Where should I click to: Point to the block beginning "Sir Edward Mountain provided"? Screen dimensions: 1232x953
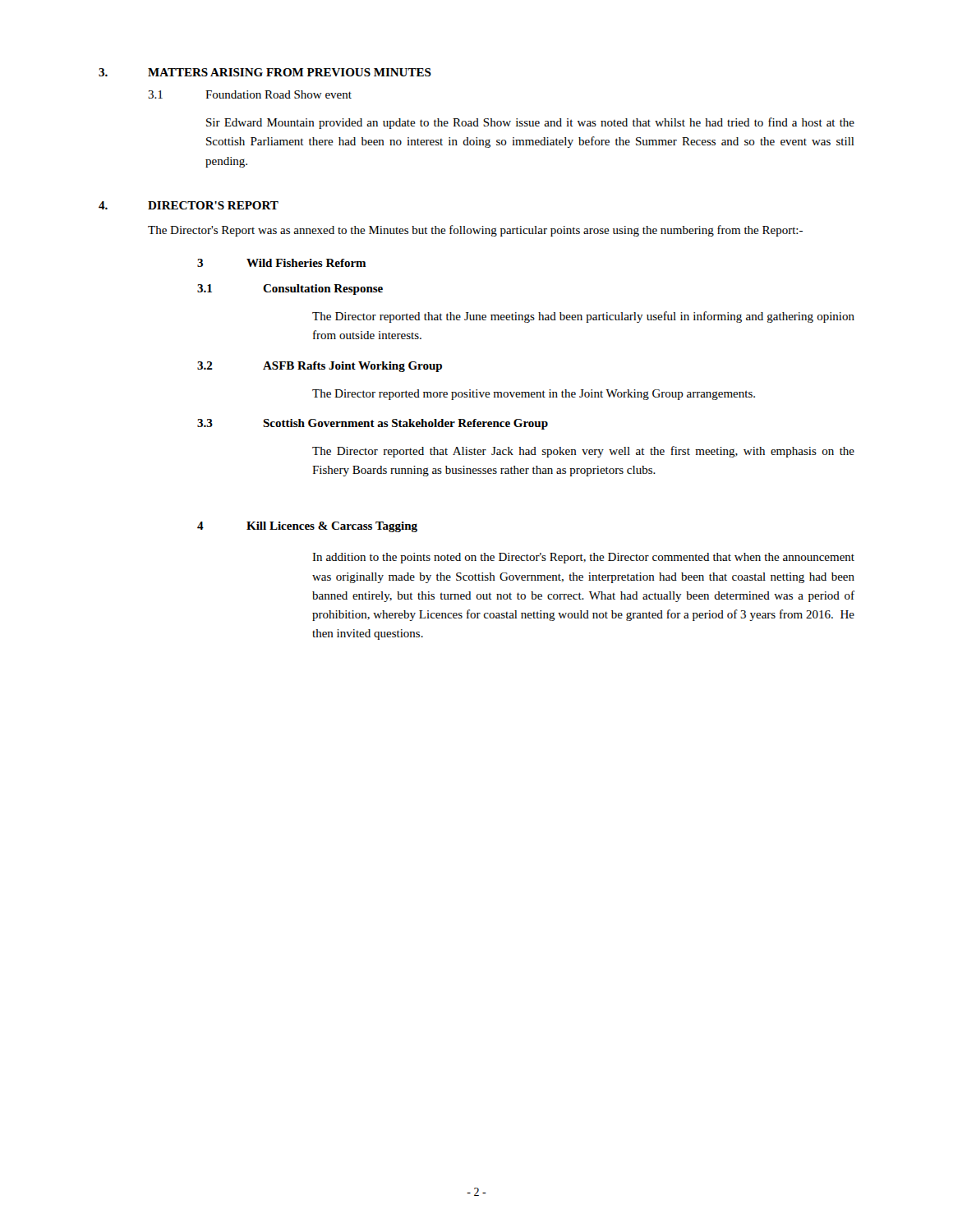[530, 141]
